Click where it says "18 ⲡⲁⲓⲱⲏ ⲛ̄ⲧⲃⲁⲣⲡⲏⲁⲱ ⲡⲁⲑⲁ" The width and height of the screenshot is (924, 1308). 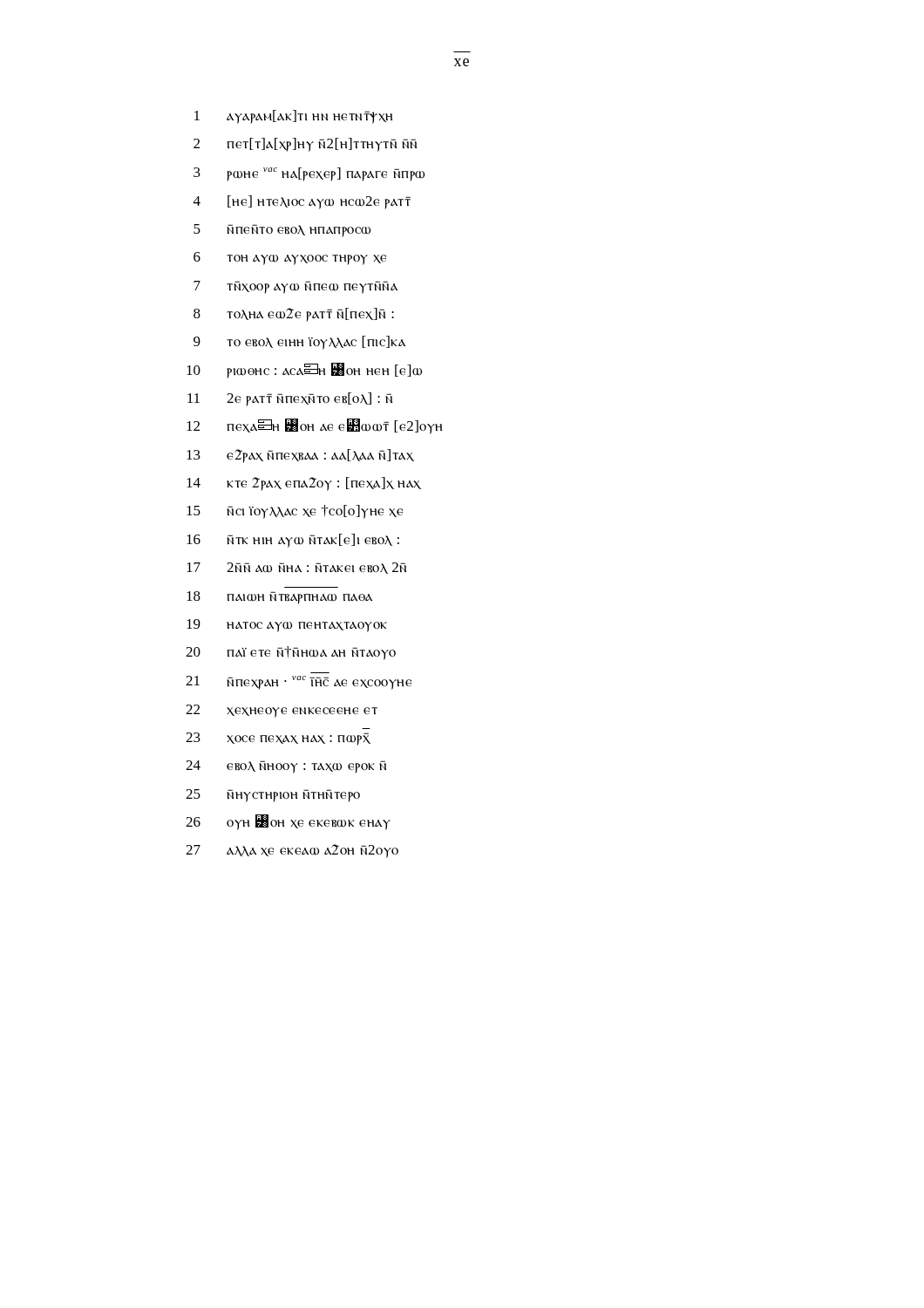pyautogui.click(x=265, y=596)
